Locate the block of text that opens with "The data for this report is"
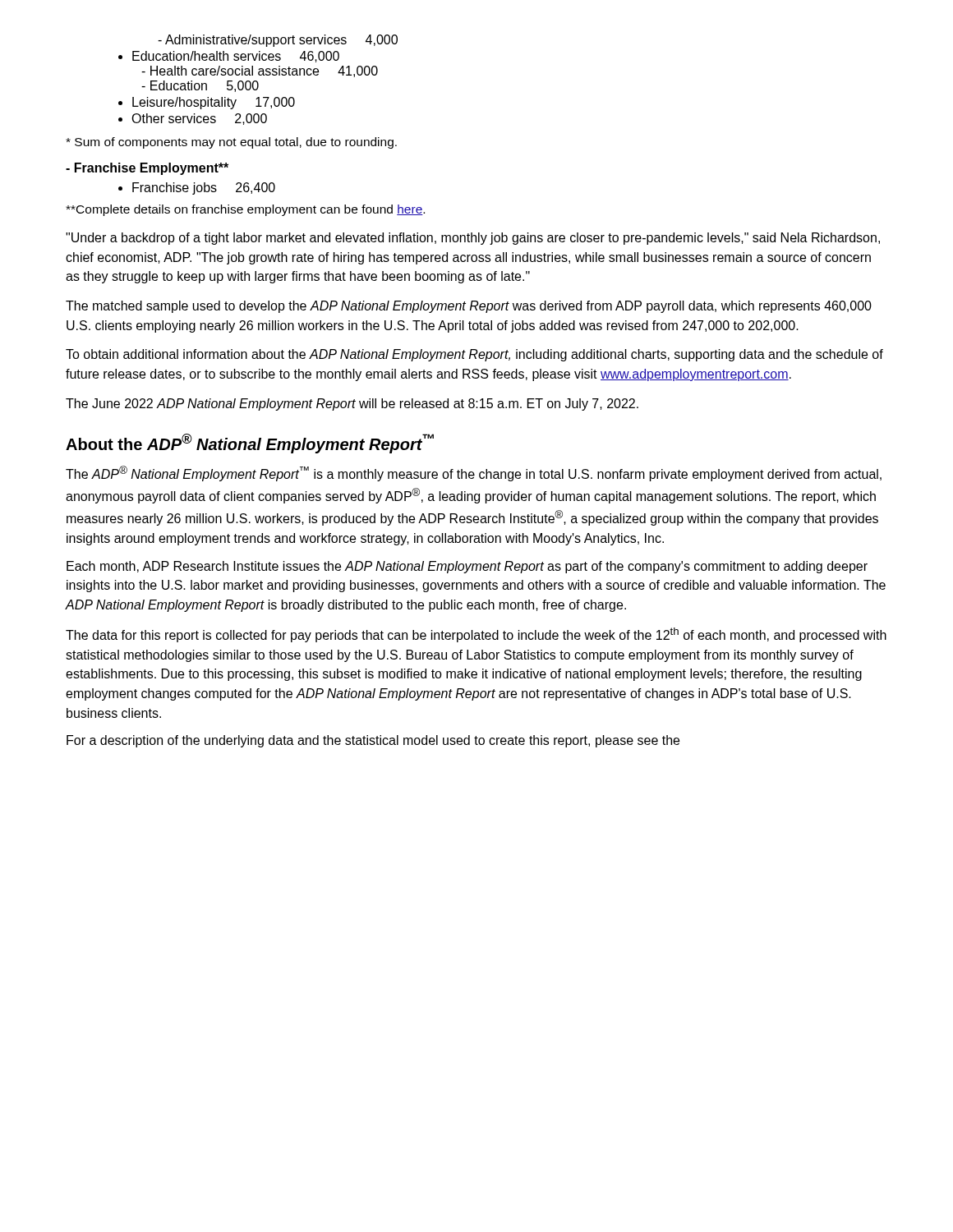This screenshot has height=1232, width=953. pyautogui.click(x=476, y=672)
